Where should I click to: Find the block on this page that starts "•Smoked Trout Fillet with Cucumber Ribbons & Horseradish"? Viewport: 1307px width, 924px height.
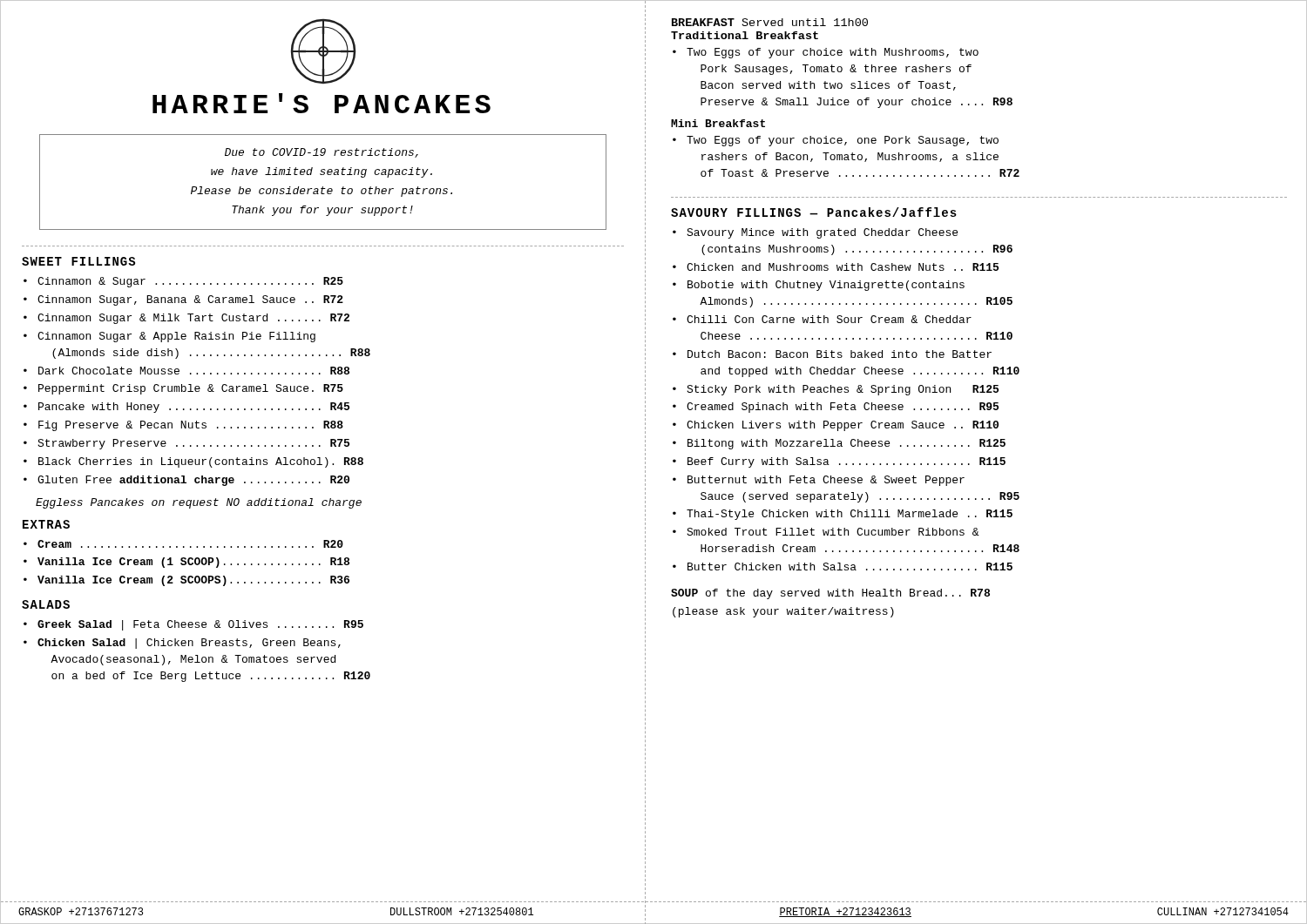(x=979, y=542)
